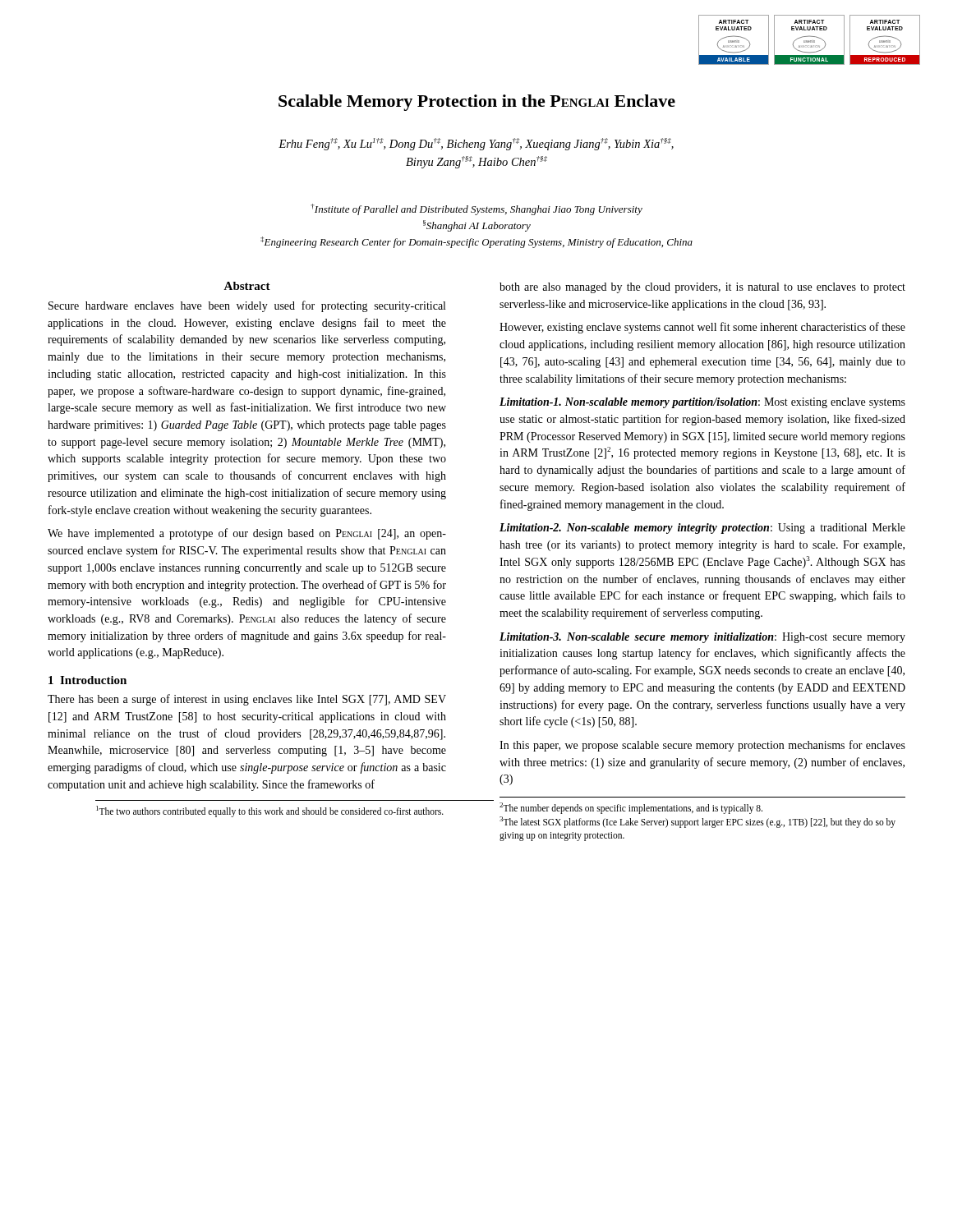This screenshot has height=1232, width=953.
Task: Find the text starting "1The two authors contributed equally to this work"
Action: (295, 812)
